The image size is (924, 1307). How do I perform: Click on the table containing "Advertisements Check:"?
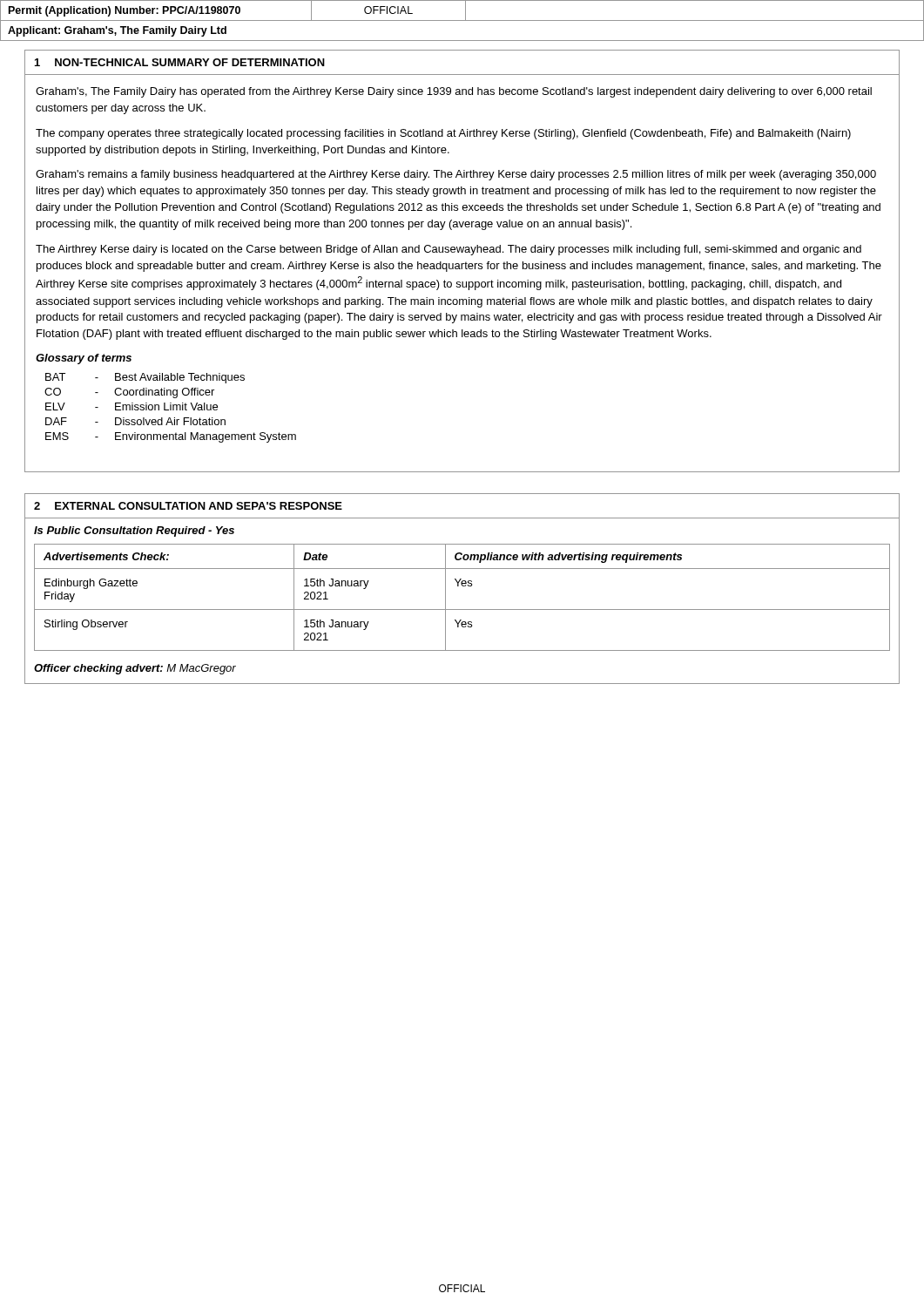[462, 597]
